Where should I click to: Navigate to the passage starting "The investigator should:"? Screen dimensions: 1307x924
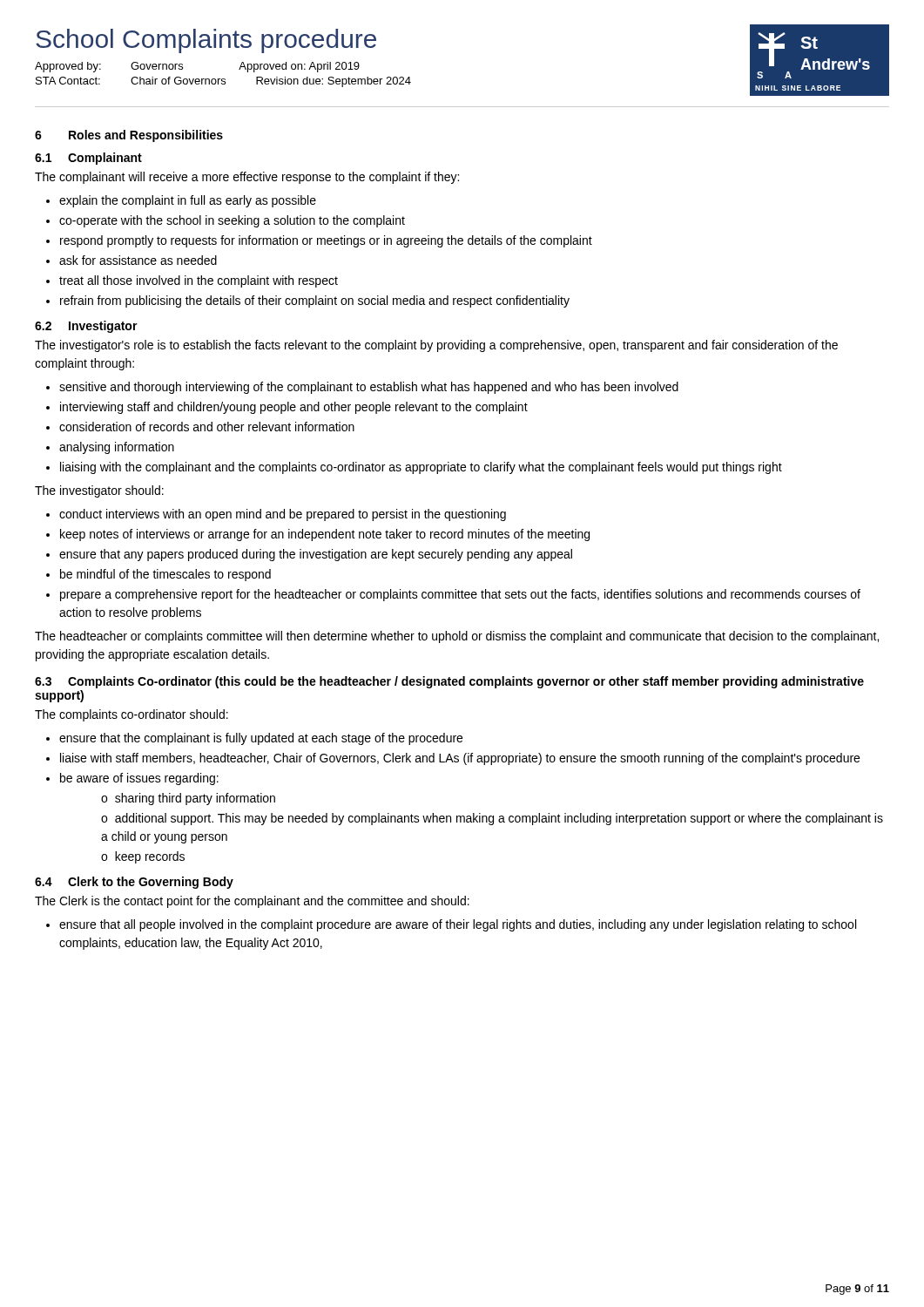[100, 491]
